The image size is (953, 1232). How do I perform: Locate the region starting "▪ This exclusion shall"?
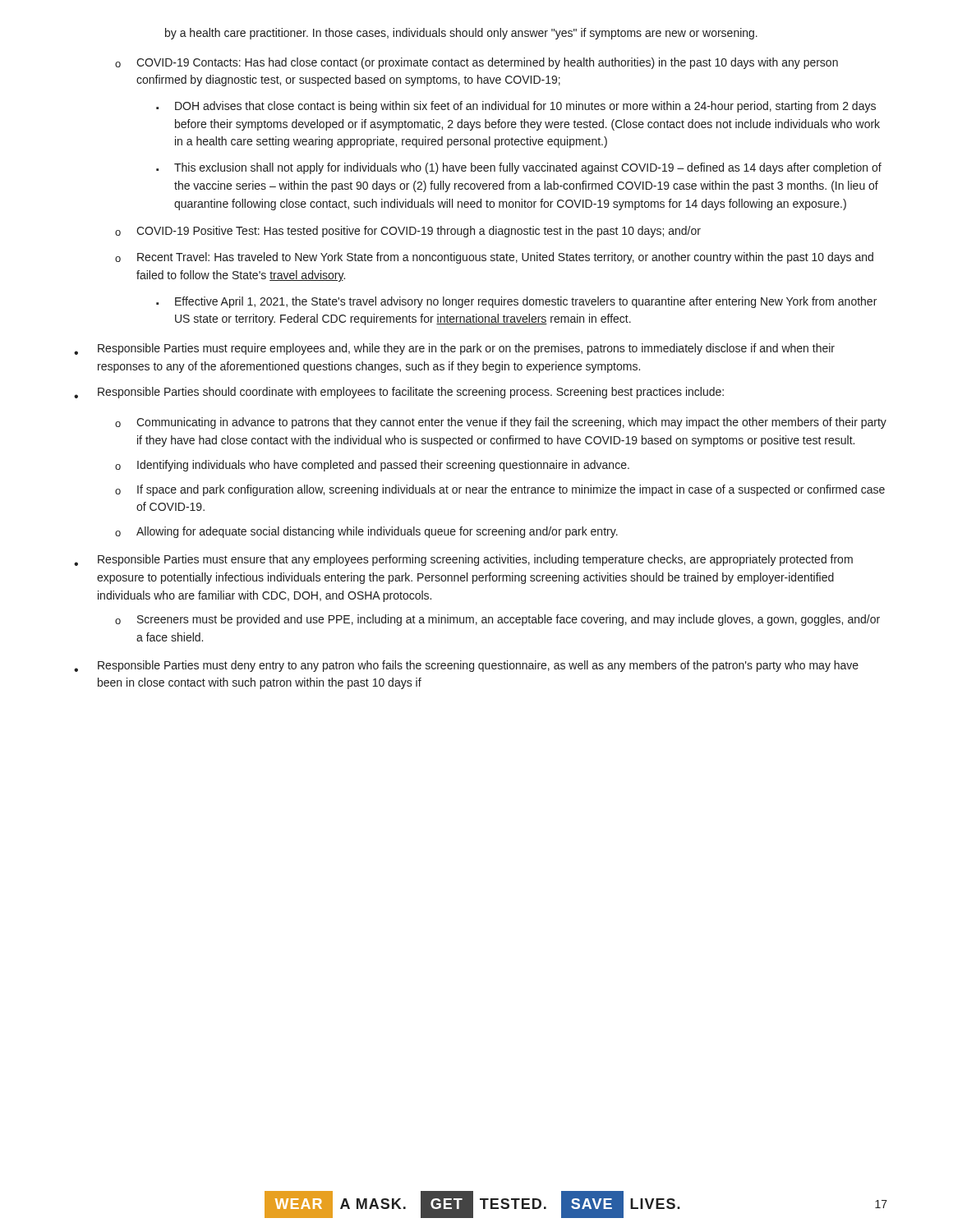point(522,186)
